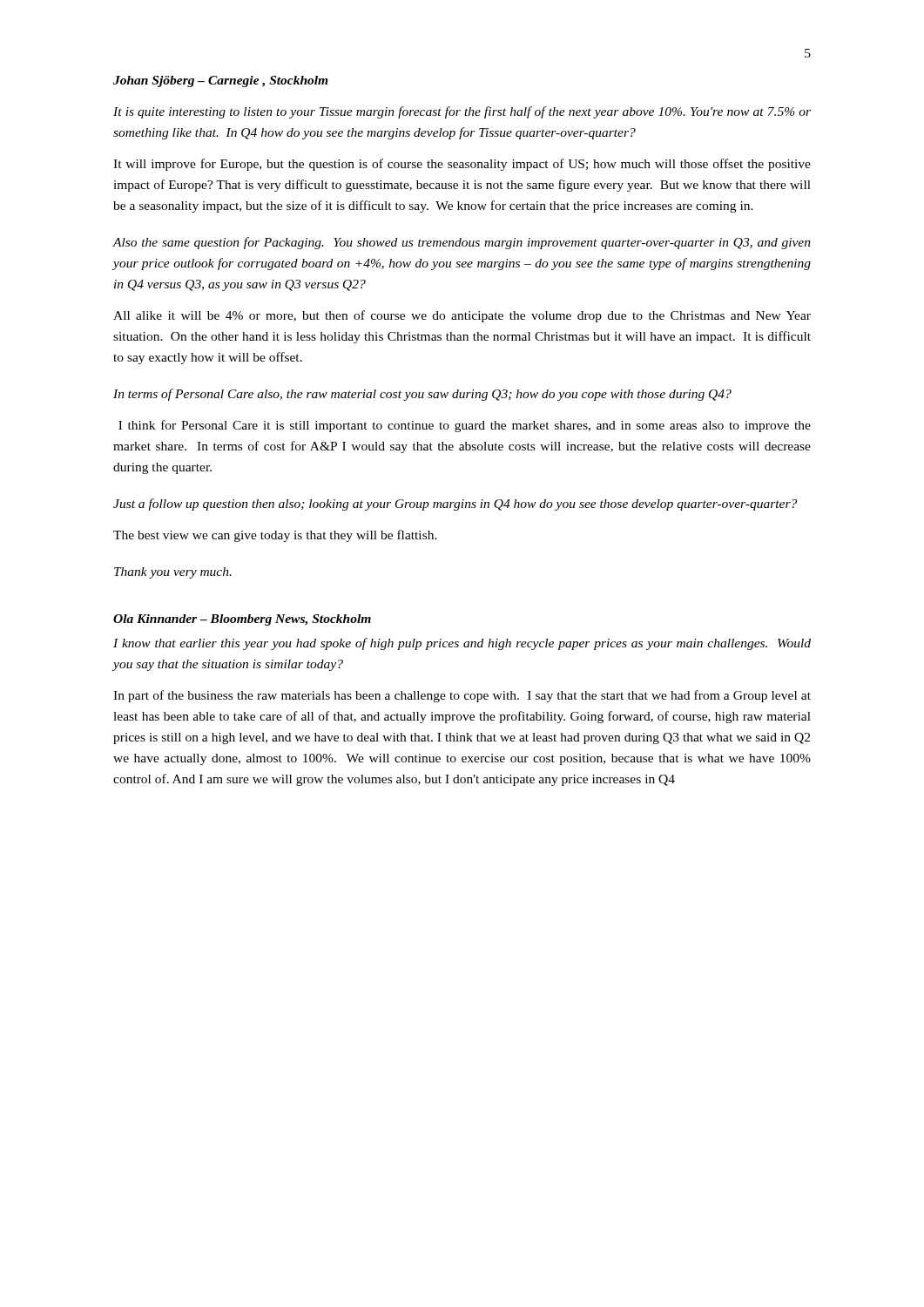Screen dimensions: 1307x924
Task: Locate the element starting "Johan Sjöberg –"
Action: 221,80
